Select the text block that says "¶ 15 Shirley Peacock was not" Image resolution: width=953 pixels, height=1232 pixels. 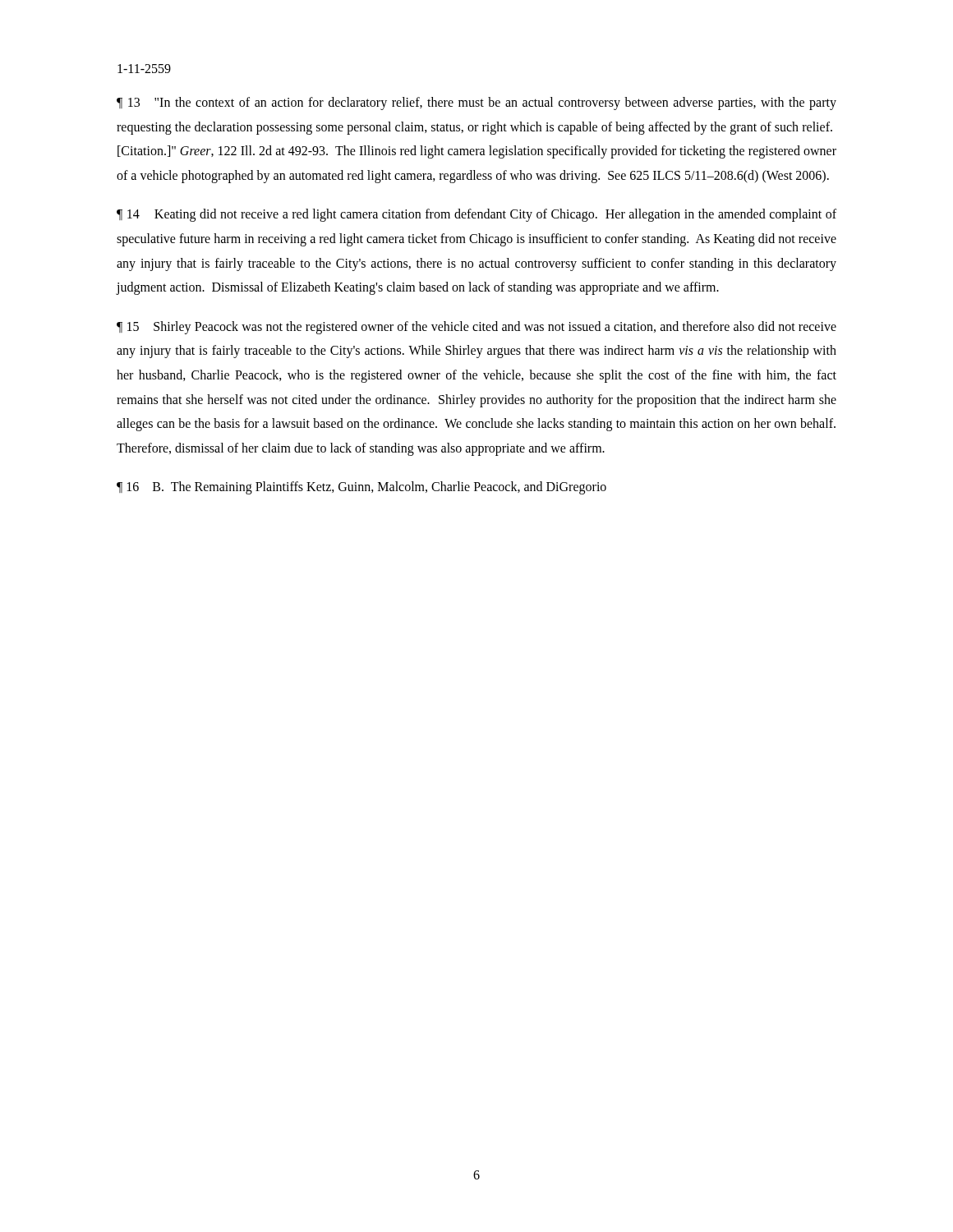click(476, 387)
